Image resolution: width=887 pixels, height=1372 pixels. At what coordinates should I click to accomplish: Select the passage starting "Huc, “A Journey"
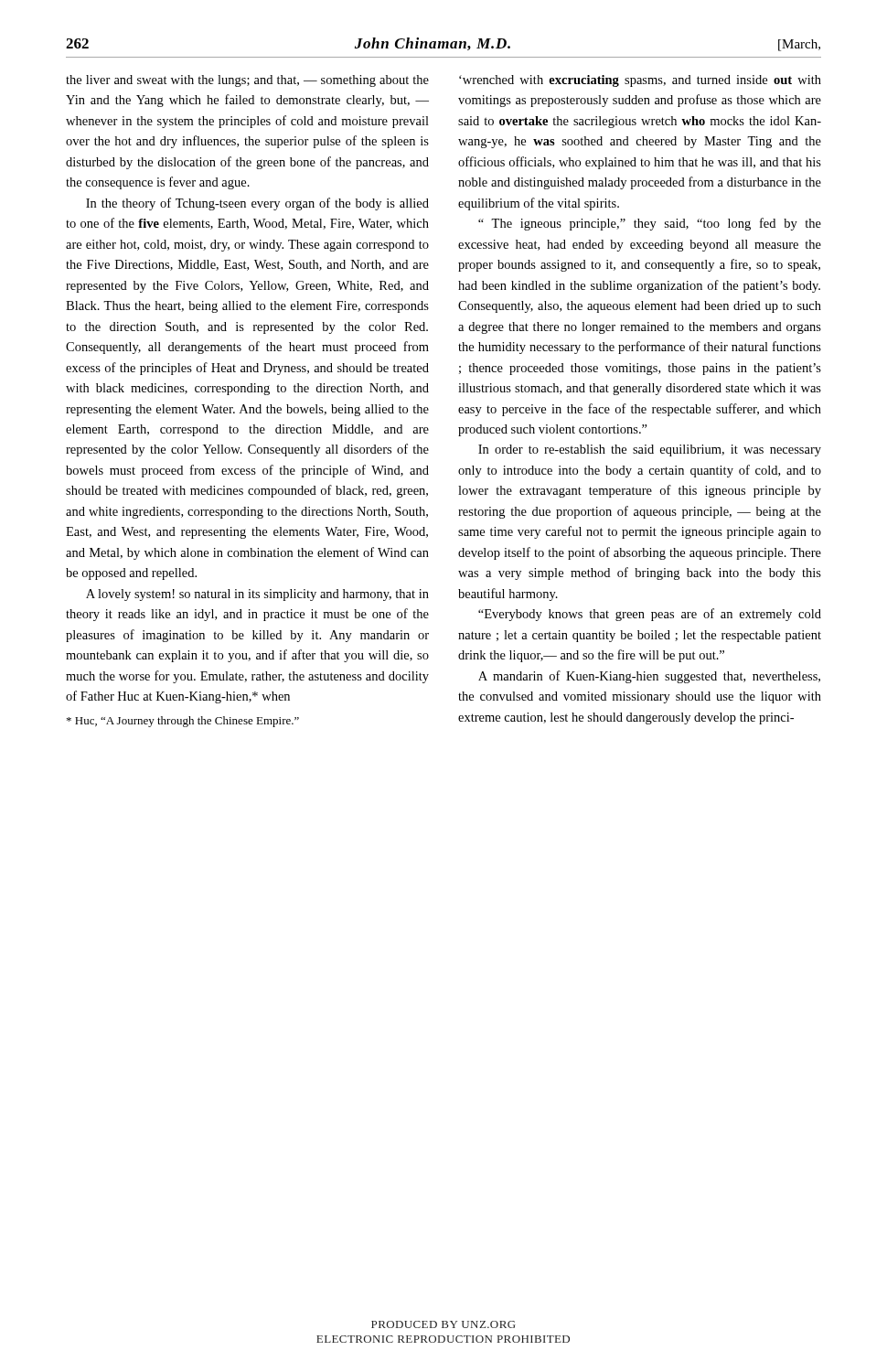pos(183,720)
